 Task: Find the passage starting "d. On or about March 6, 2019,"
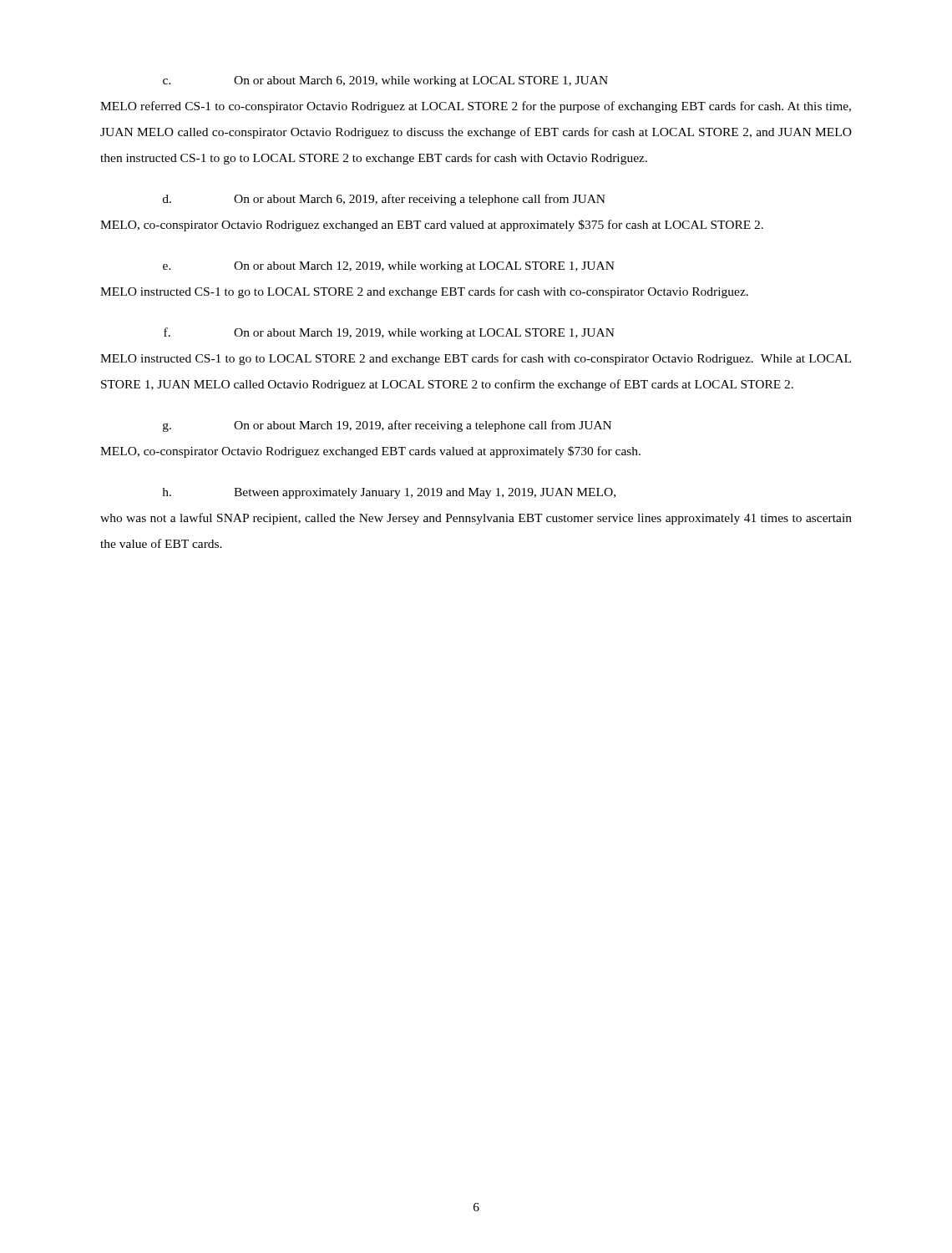(476, 211)
